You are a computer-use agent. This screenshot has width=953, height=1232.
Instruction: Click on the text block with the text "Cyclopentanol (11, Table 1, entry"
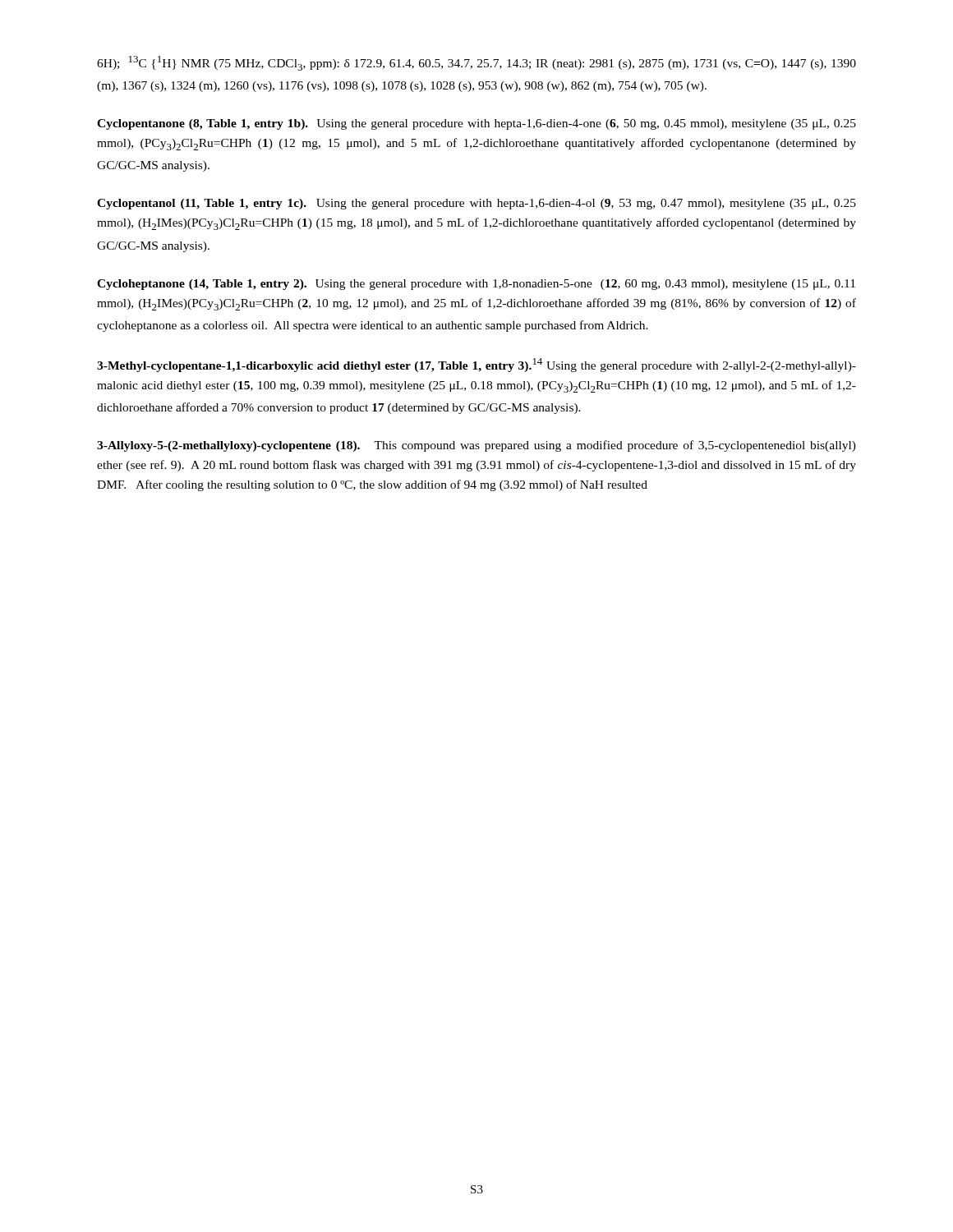point(476,224)
